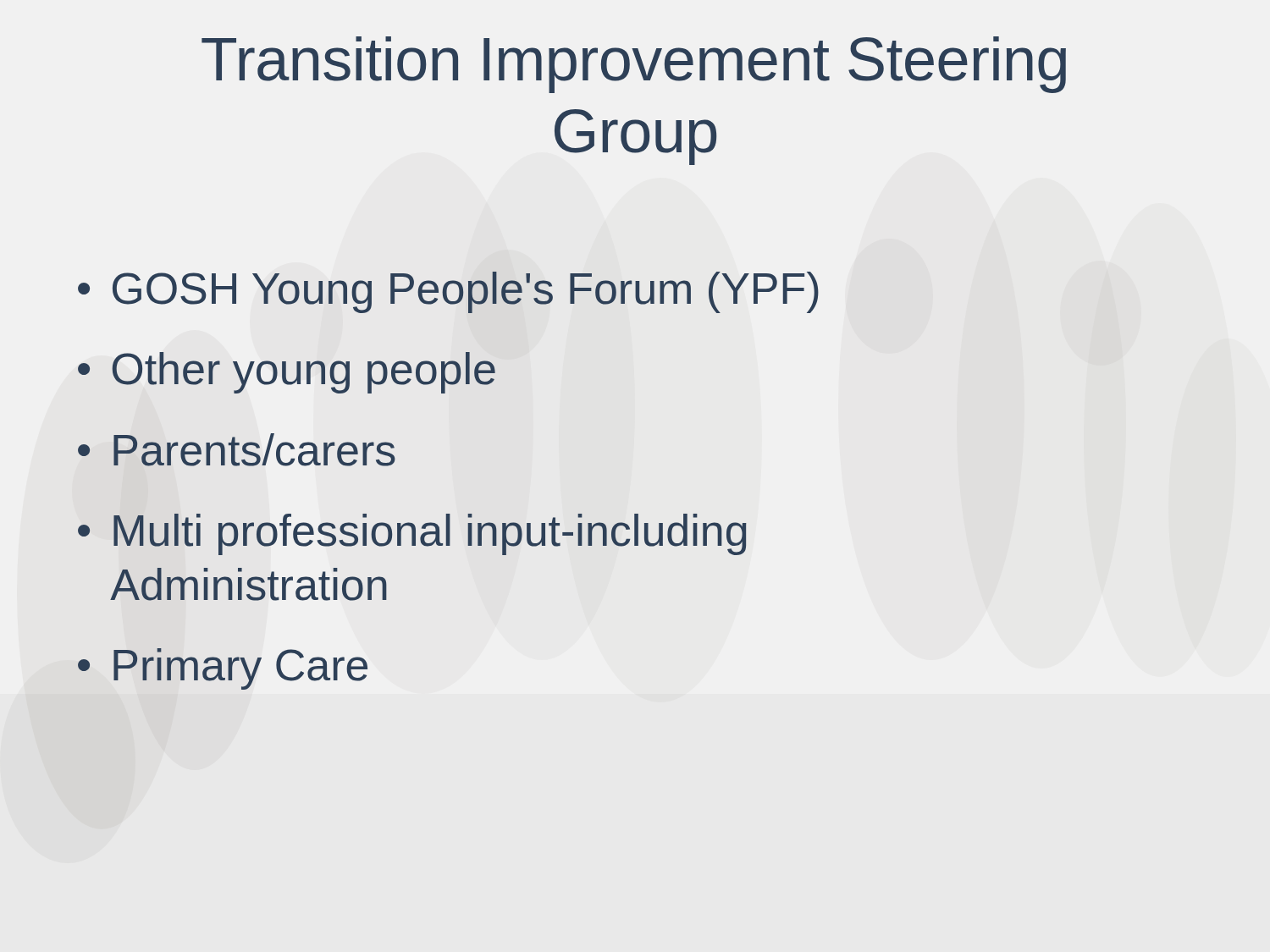This screenshot has width=1270, height=952.
Task: Click on the list item with the text "• Parents/carers"
Action: [x=236, y=451]
